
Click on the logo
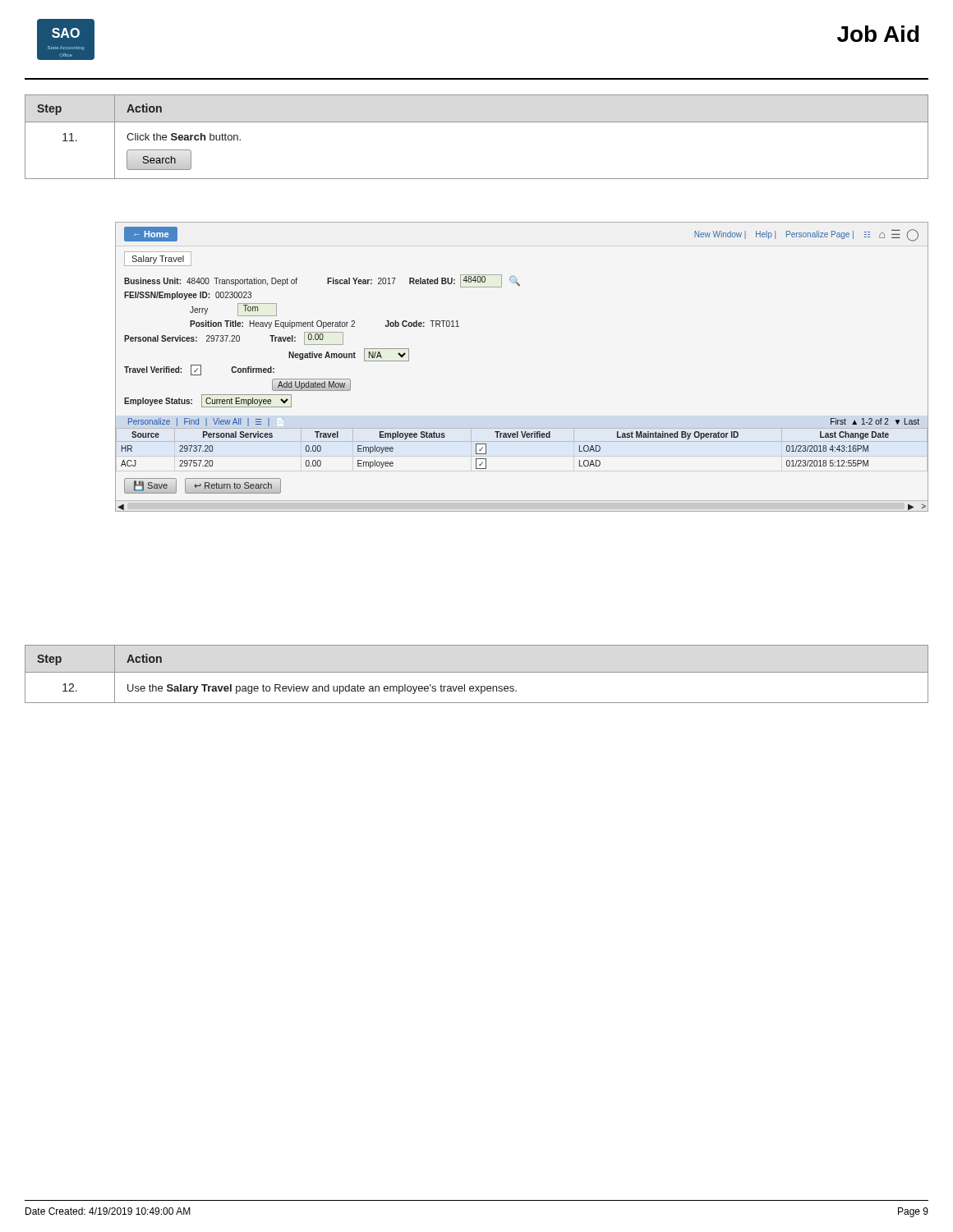tap(66, 41)
